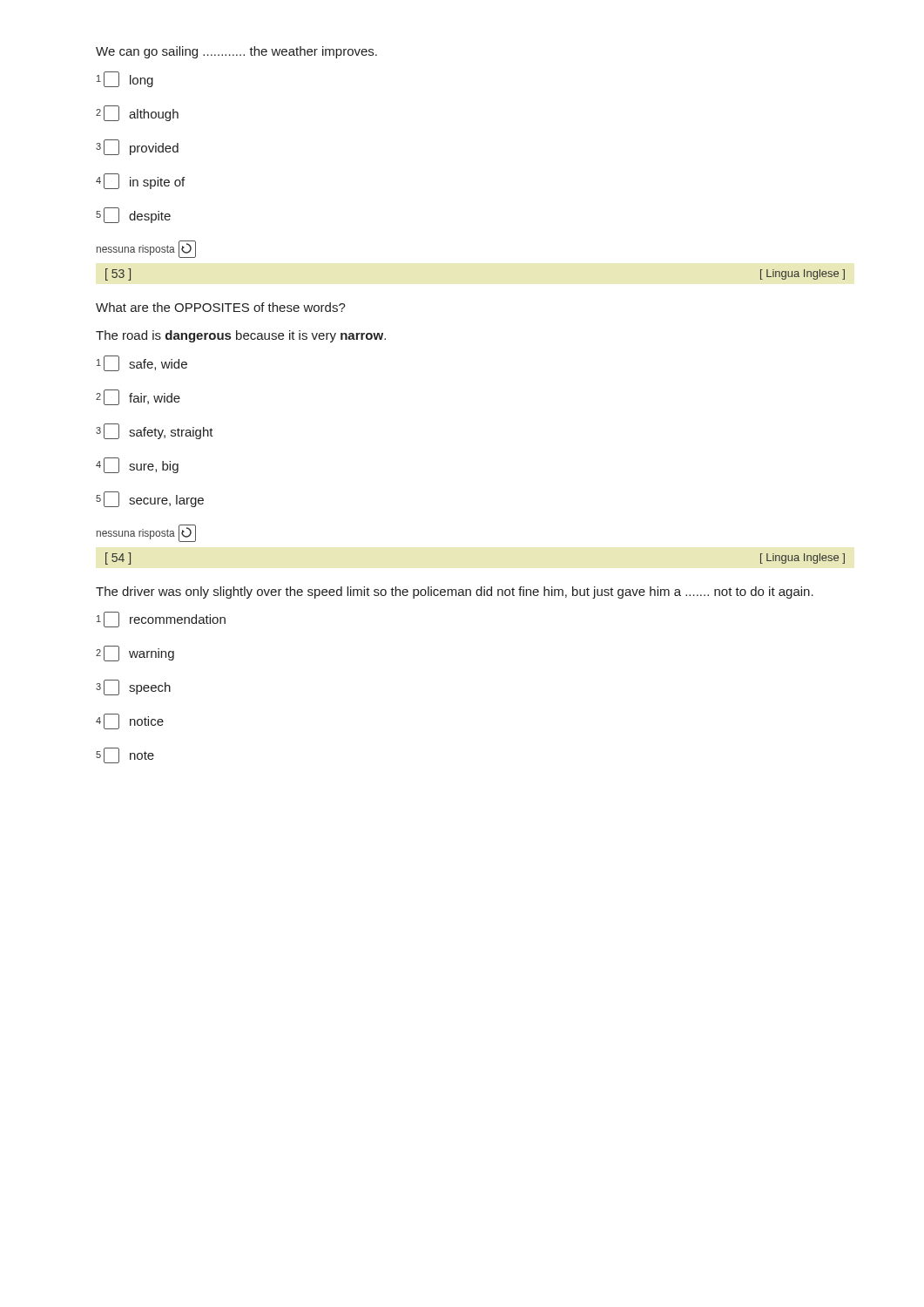
Task: Locate the block of text that opens with "The driver was only slightly over the speed"
Action: [x=455, y=591]
